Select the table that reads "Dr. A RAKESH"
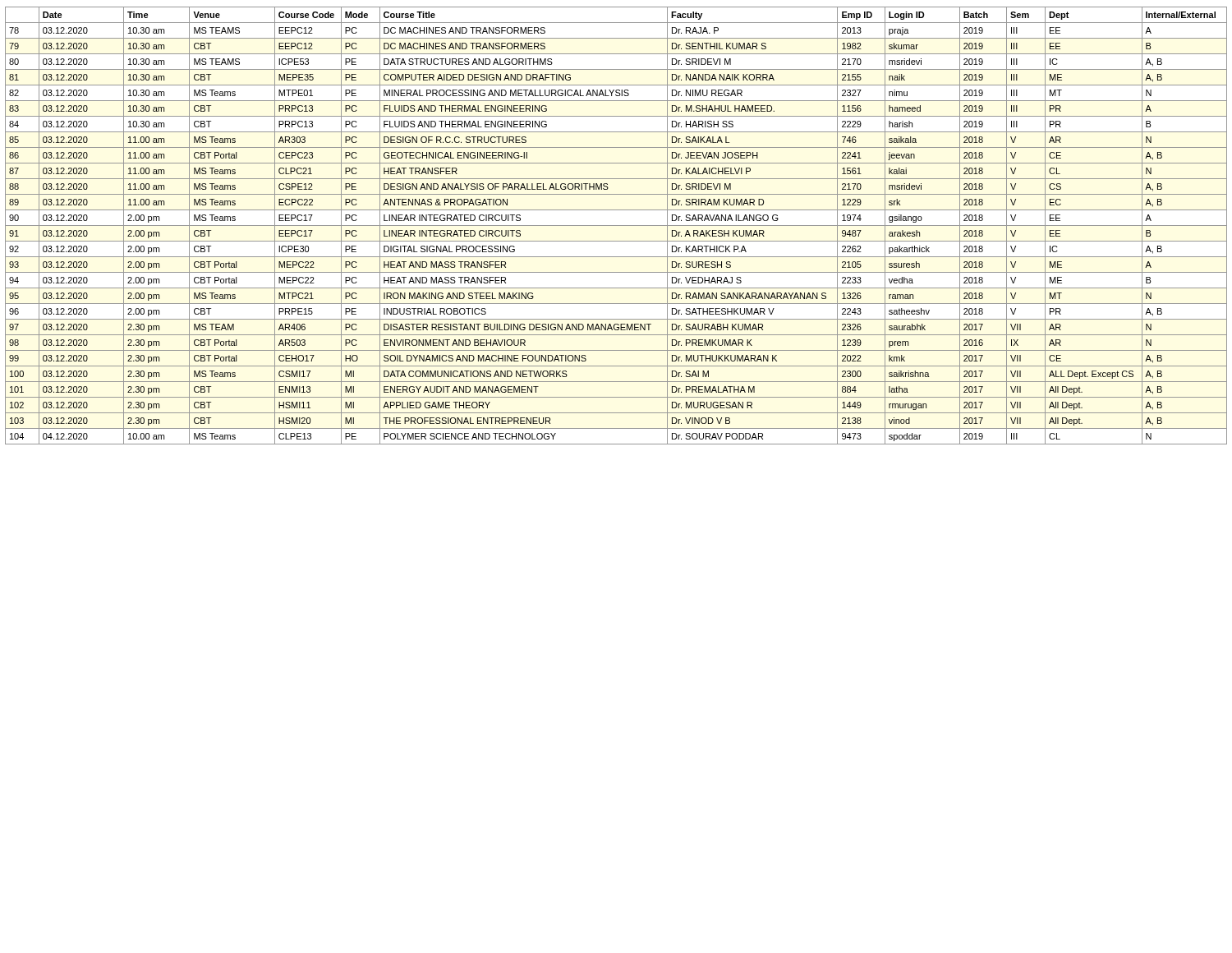This screenshot has width=1232, height=953. pos(616,226)
